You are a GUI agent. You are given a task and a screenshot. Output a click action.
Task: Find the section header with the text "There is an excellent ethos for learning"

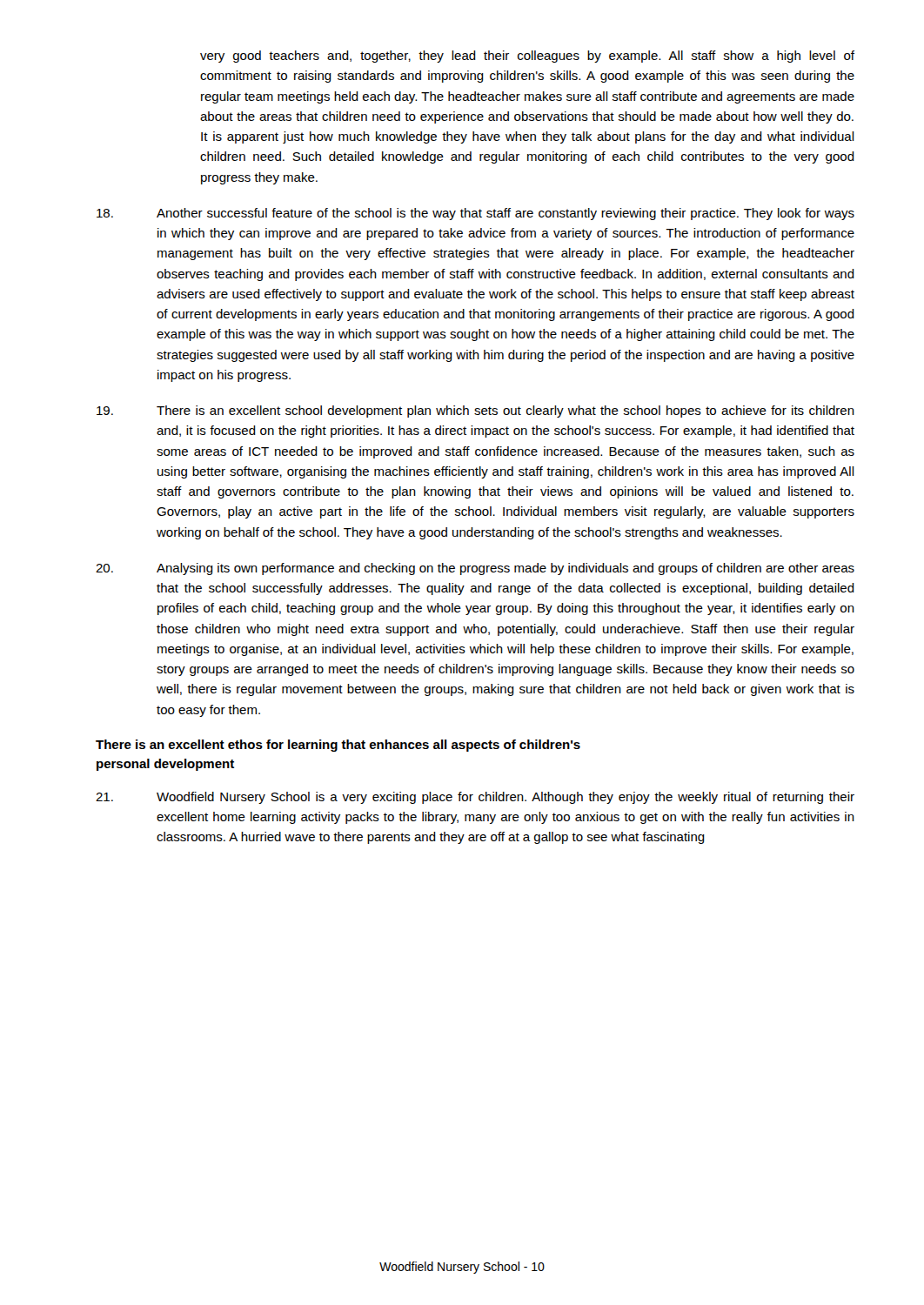338,754
